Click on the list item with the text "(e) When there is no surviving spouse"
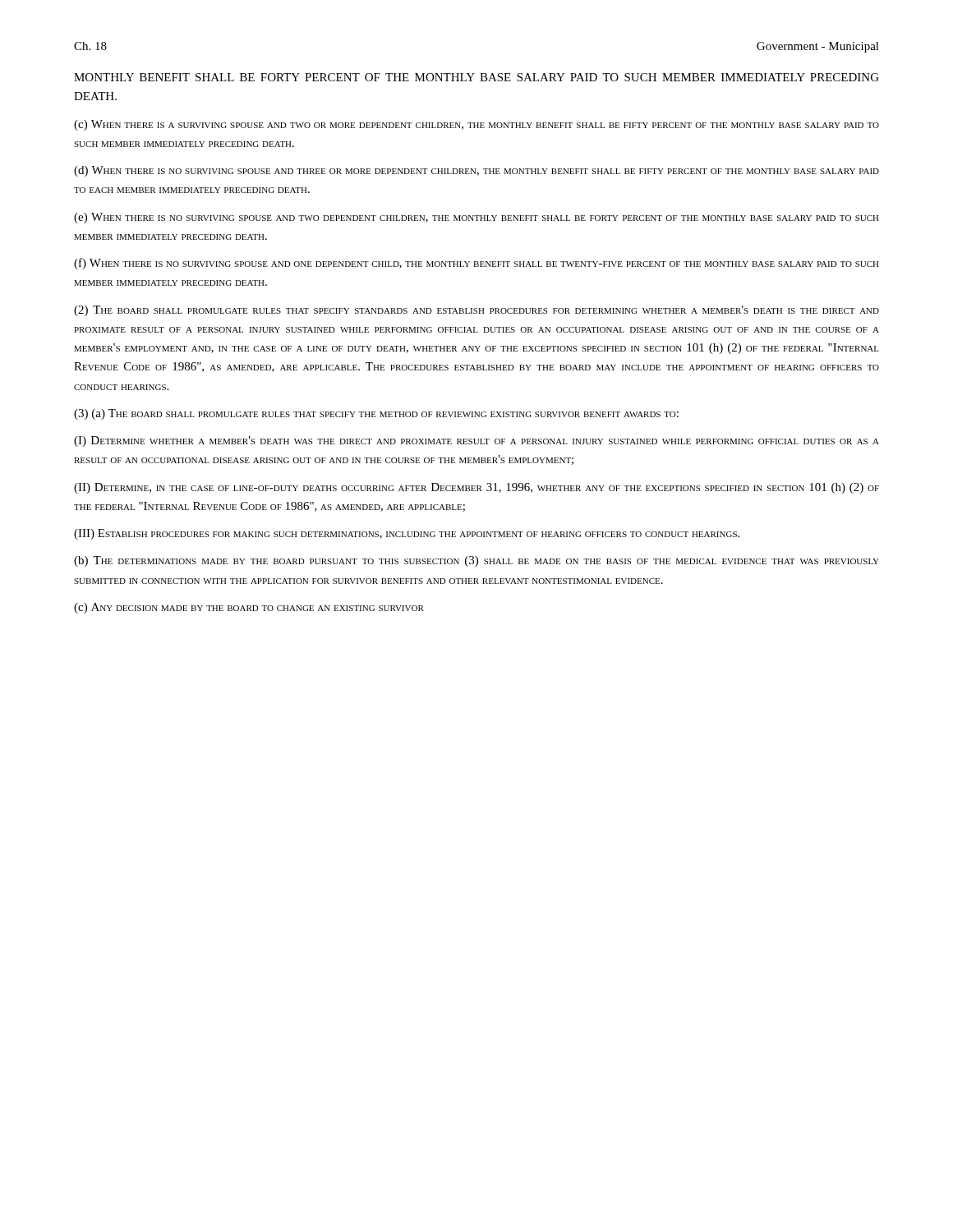 click(x=476, y=226)
